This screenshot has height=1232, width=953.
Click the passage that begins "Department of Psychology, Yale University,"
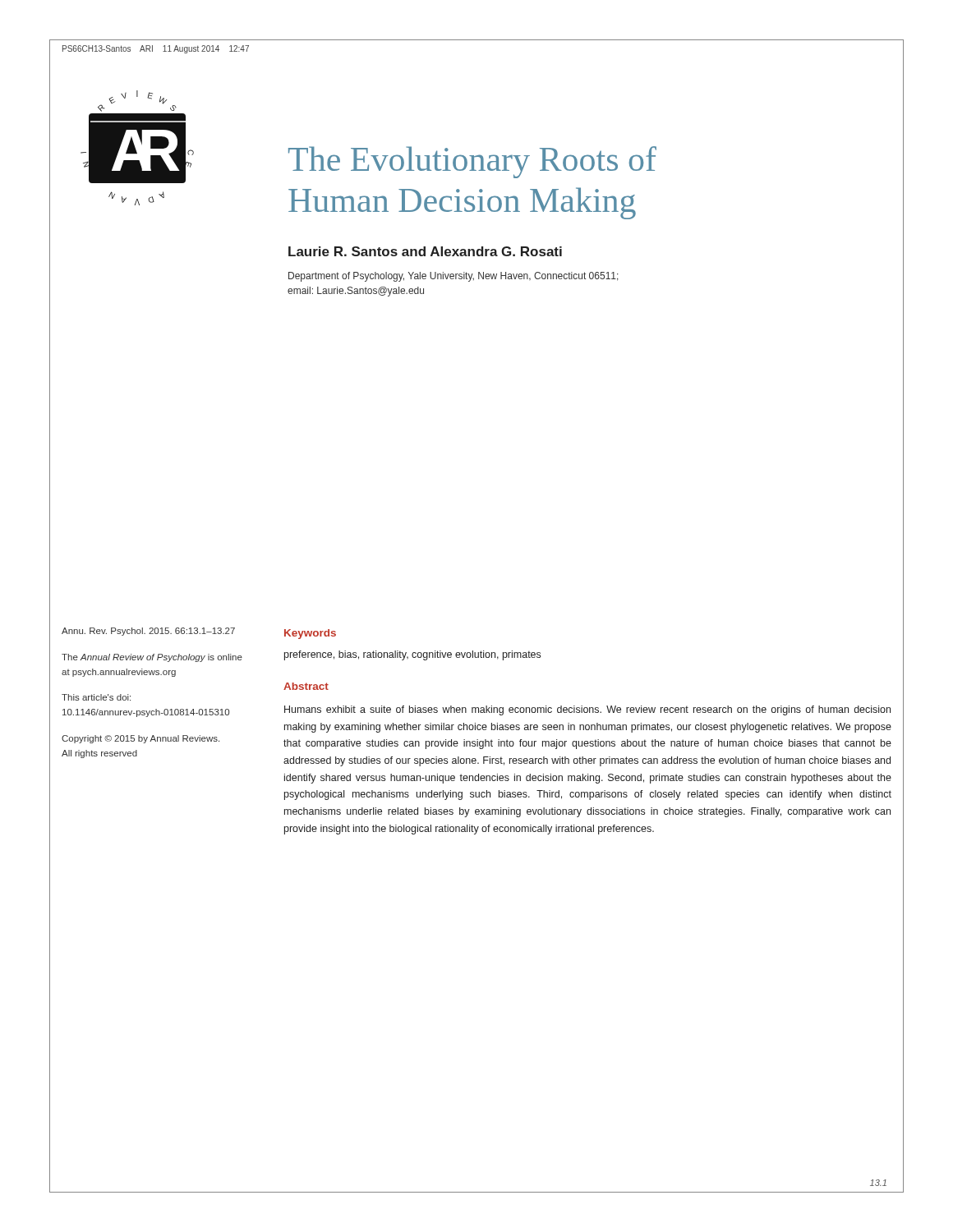click(x=453, y=283)
